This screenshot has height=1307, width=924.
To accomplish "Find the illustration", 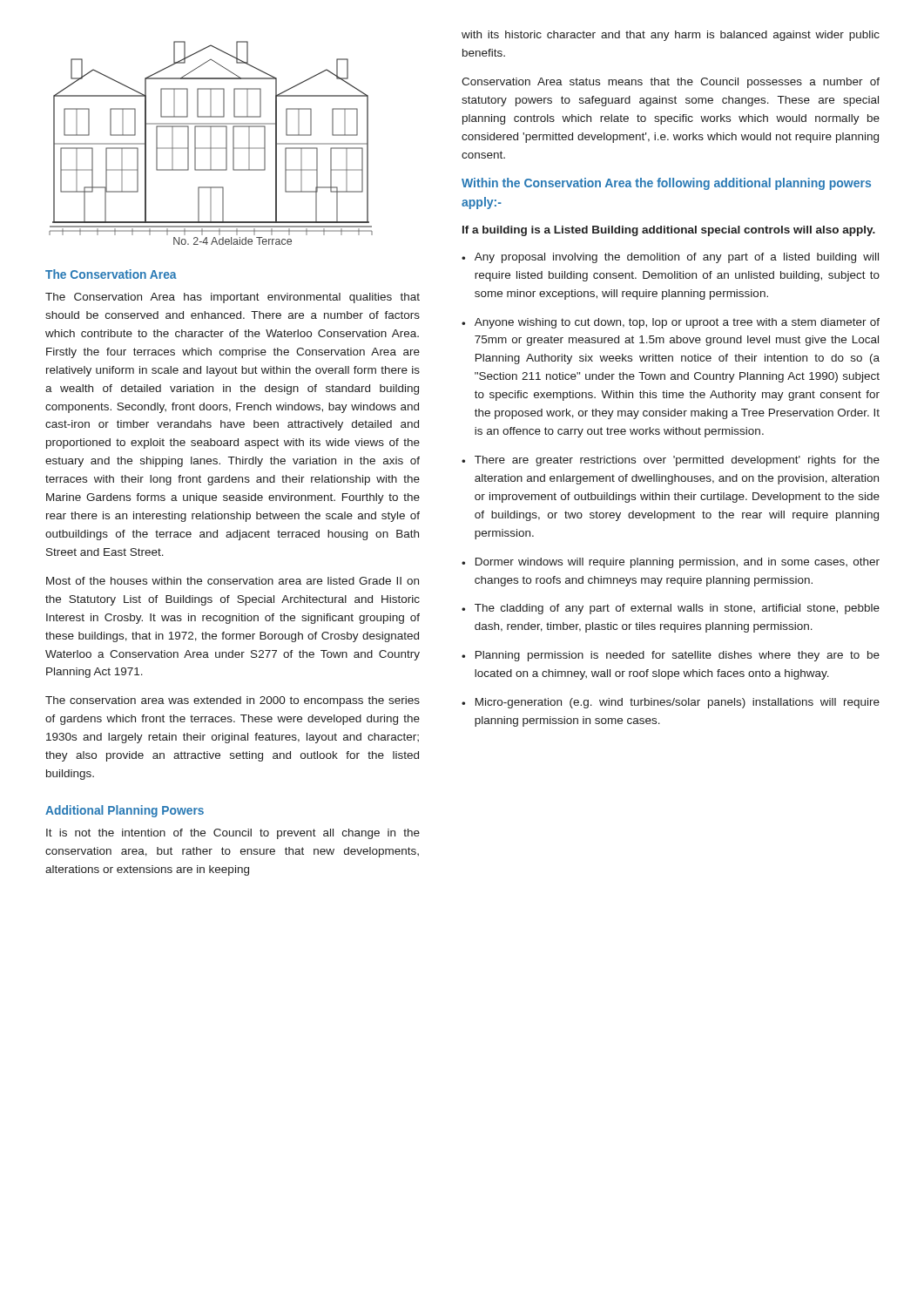I will click(x=233, y=131).
